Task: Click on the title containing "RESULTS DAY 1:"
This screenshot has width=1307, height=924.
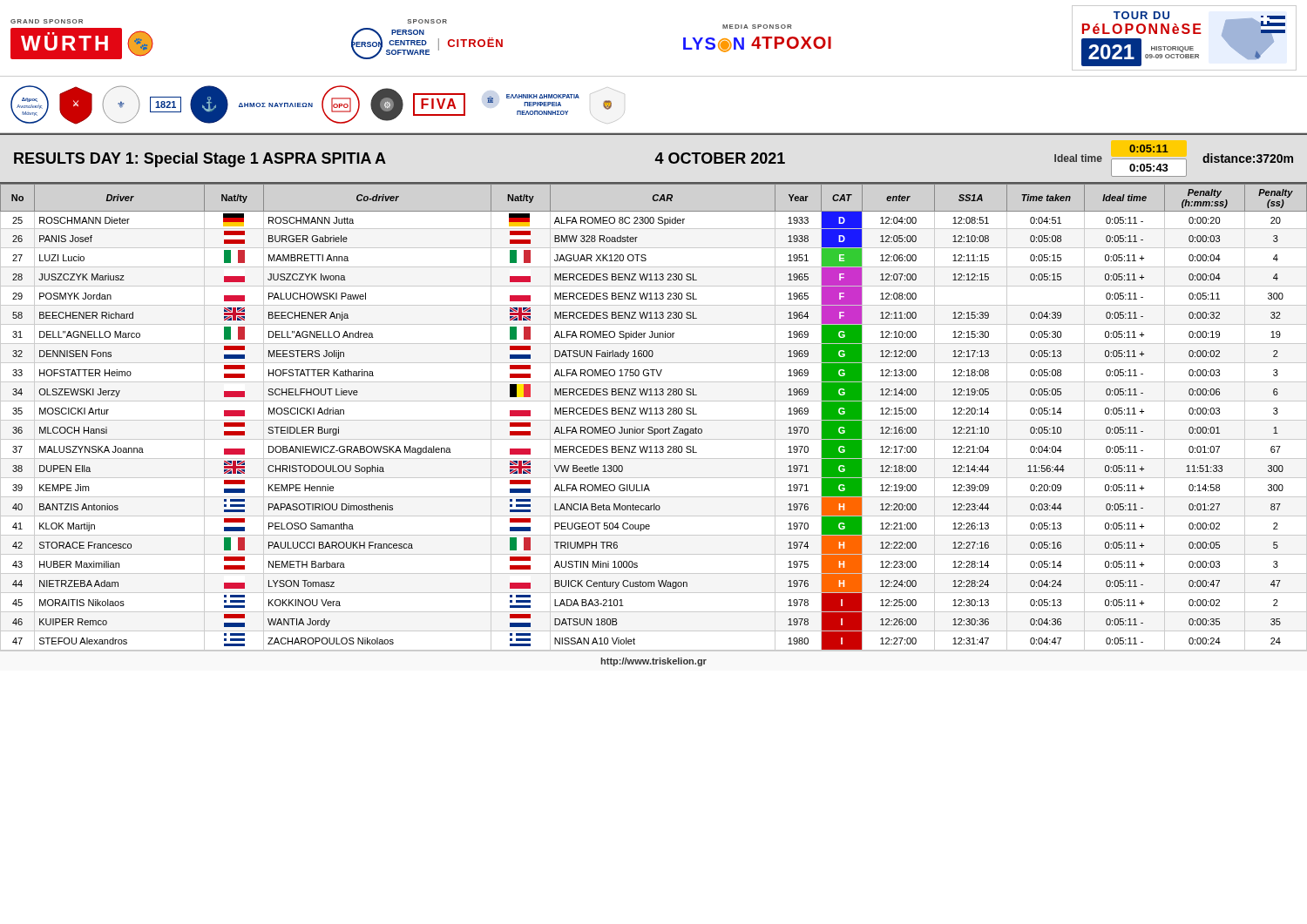Action: tap(654, 158)
